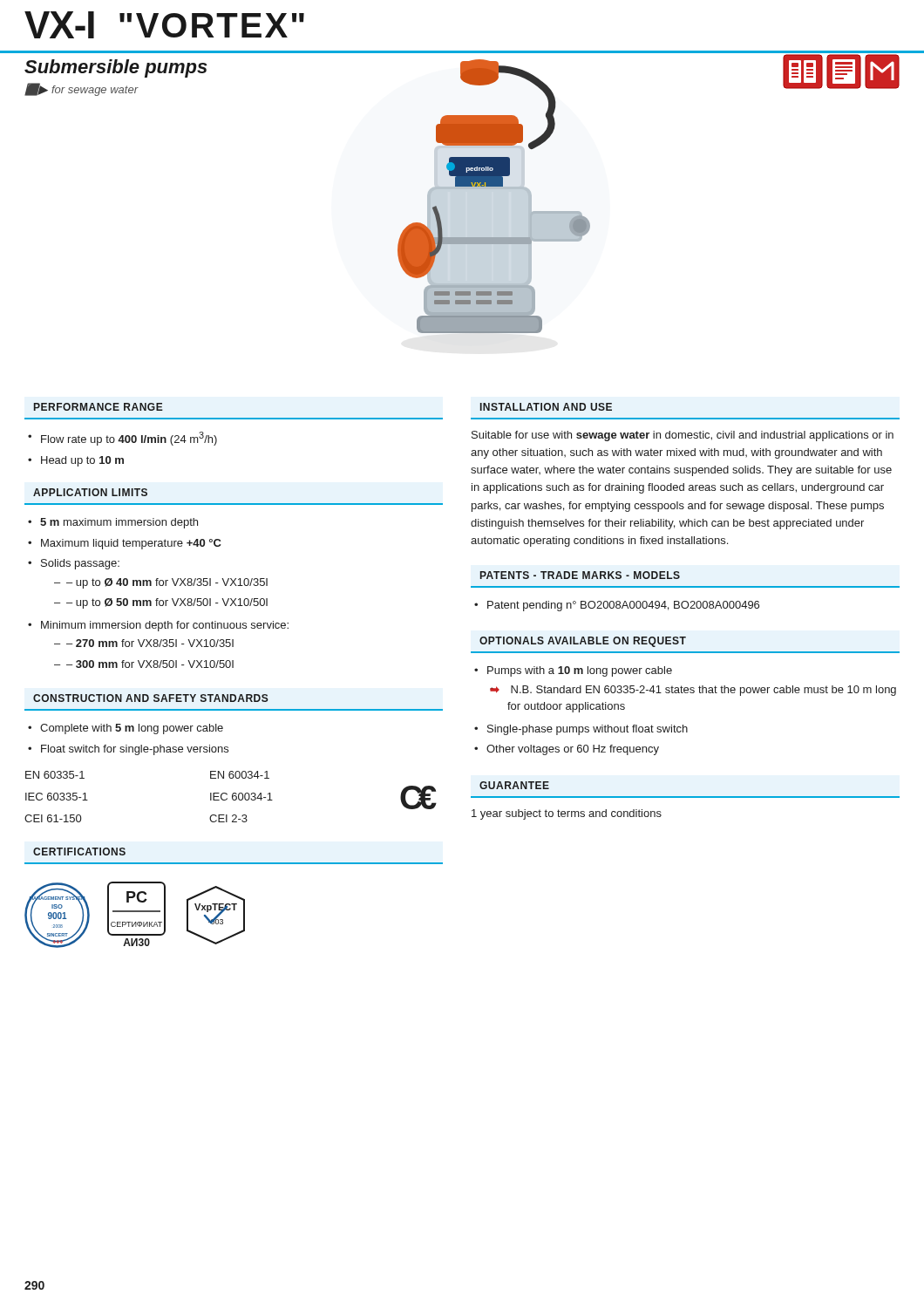Locate the list item that says "Other voltages or 60 Hz"
The width and height of the screenshot is (924, 1308).
[573, 749]
